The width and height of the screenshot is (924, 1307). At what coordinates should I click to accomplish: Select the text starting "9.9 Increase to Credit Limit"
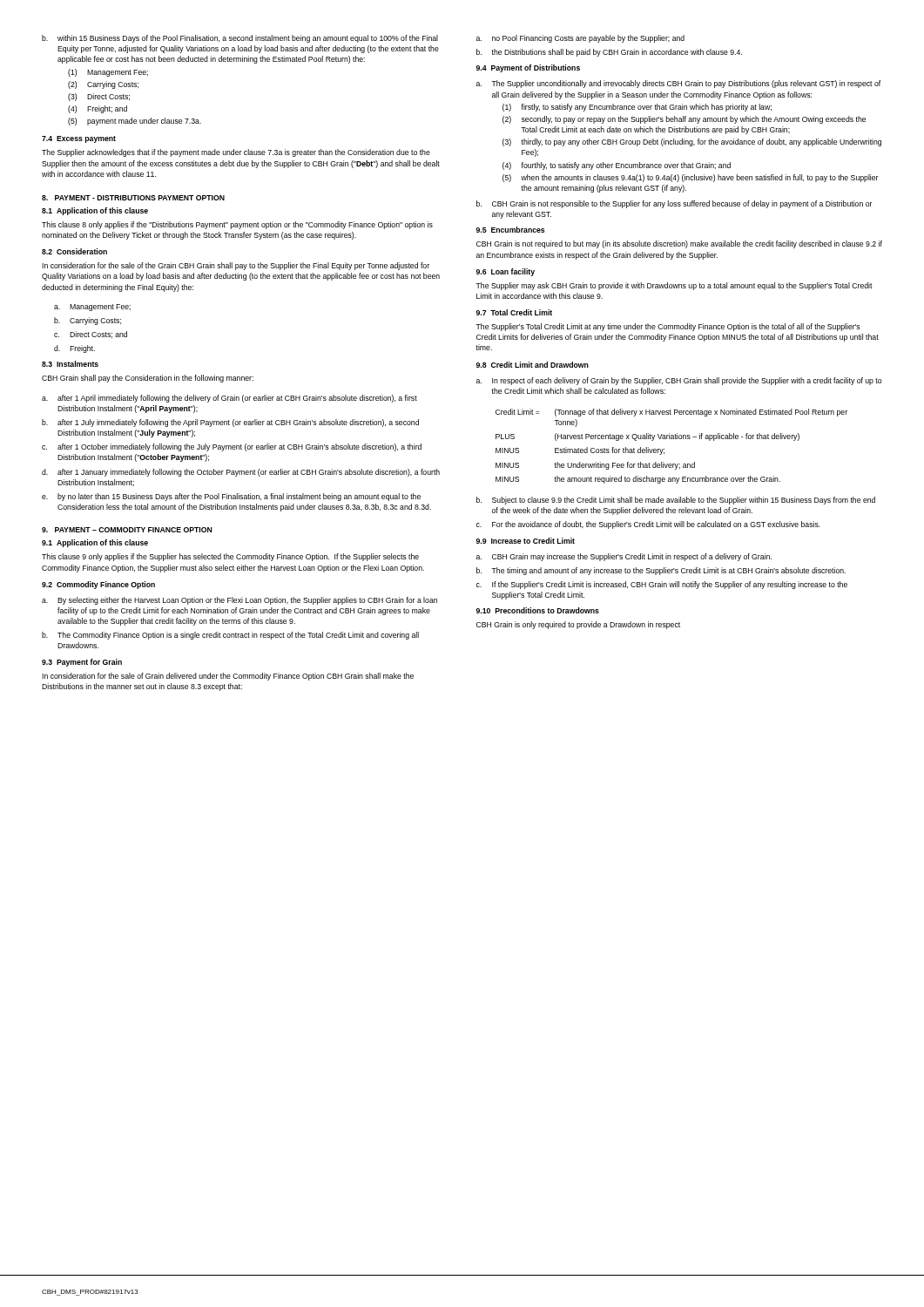[x=525, y=541]
